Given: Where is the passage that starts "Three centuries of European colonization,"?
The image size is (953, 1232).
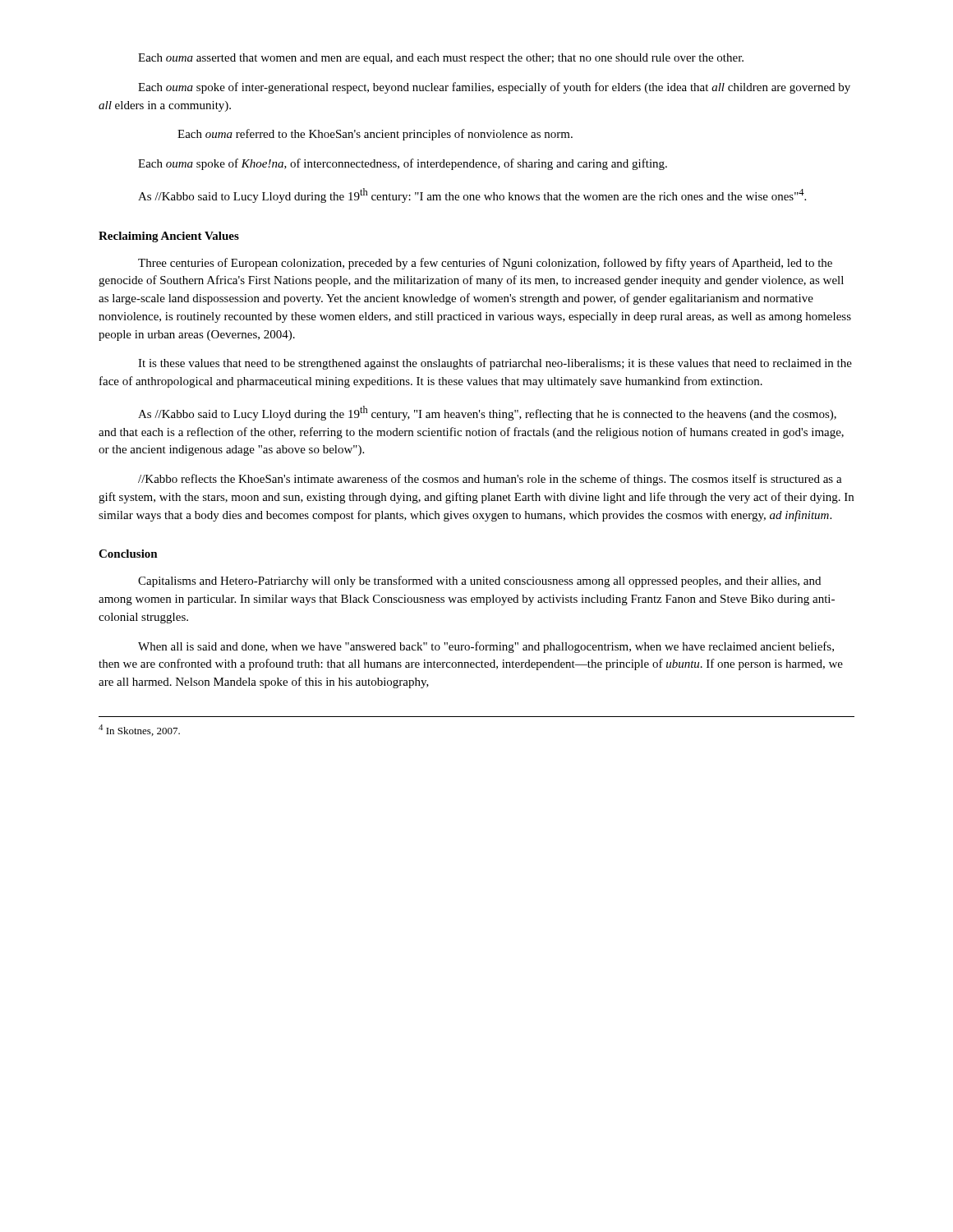Looking at the screenshot, I should [x=475, y=298].
